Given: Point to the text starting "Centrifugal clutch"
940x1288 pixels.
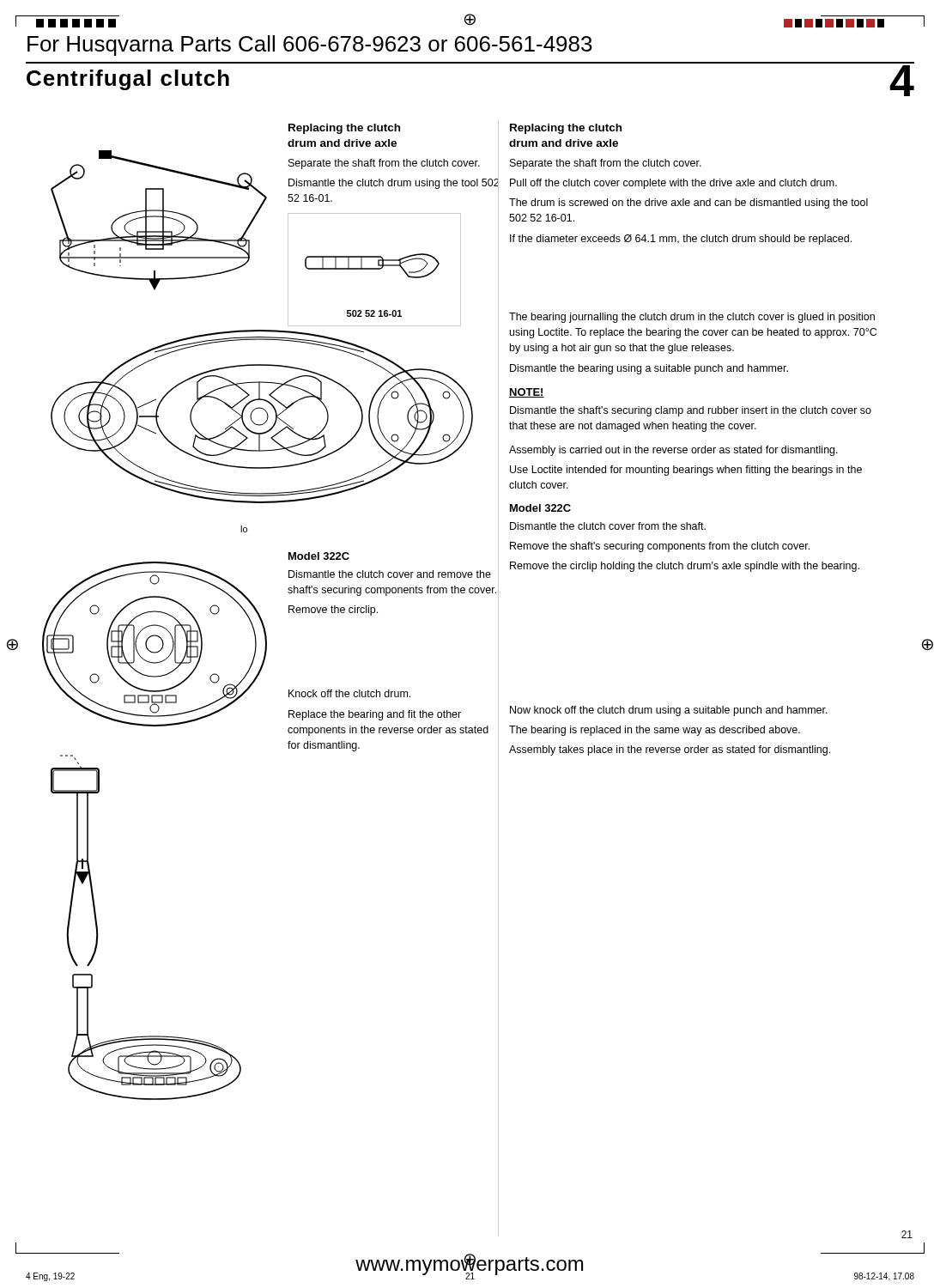Looking at the screenshot, I should 128,78.
